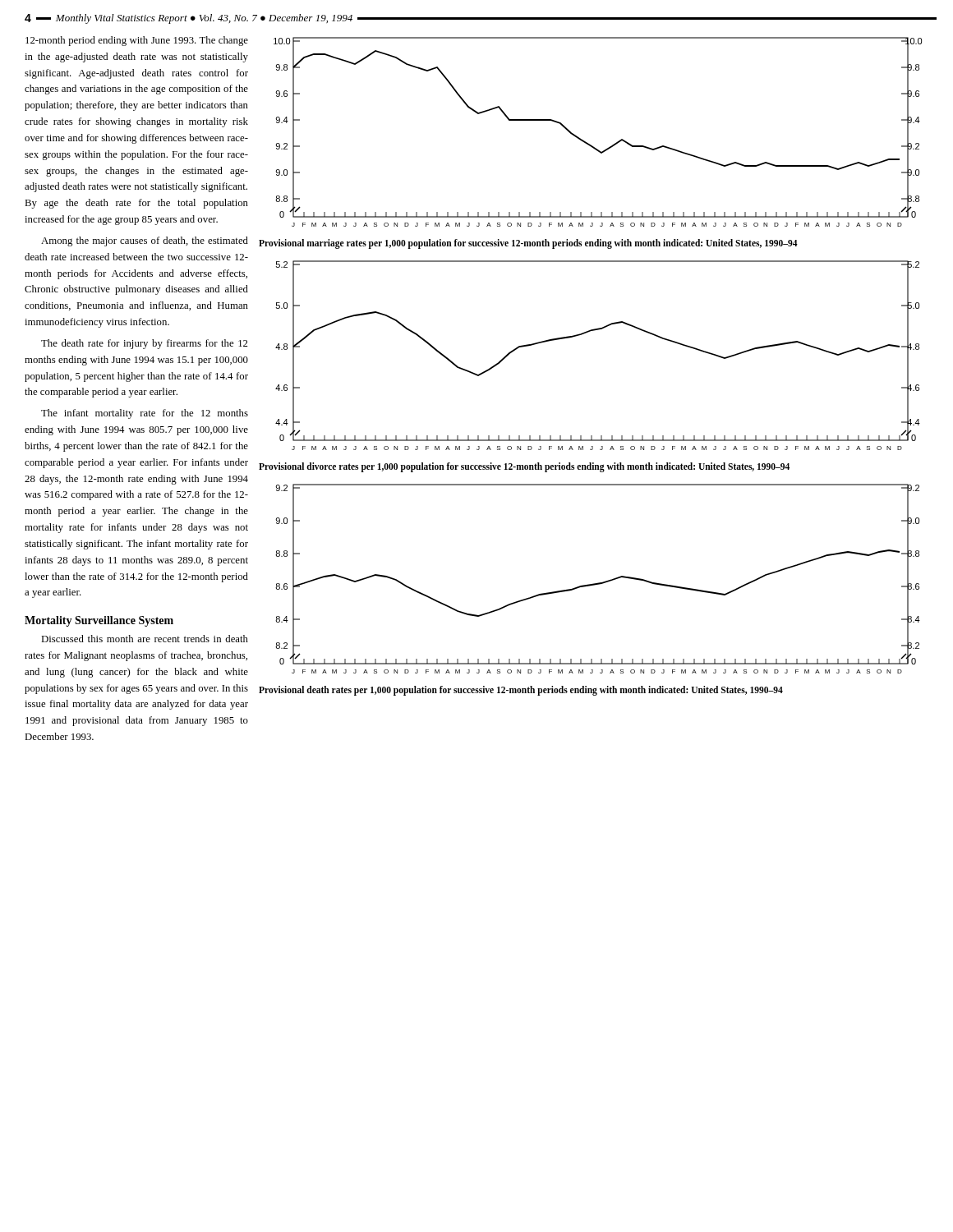Point to "Mortality Surveillance System"
The image size is (953, 1232).
(99, 621)
